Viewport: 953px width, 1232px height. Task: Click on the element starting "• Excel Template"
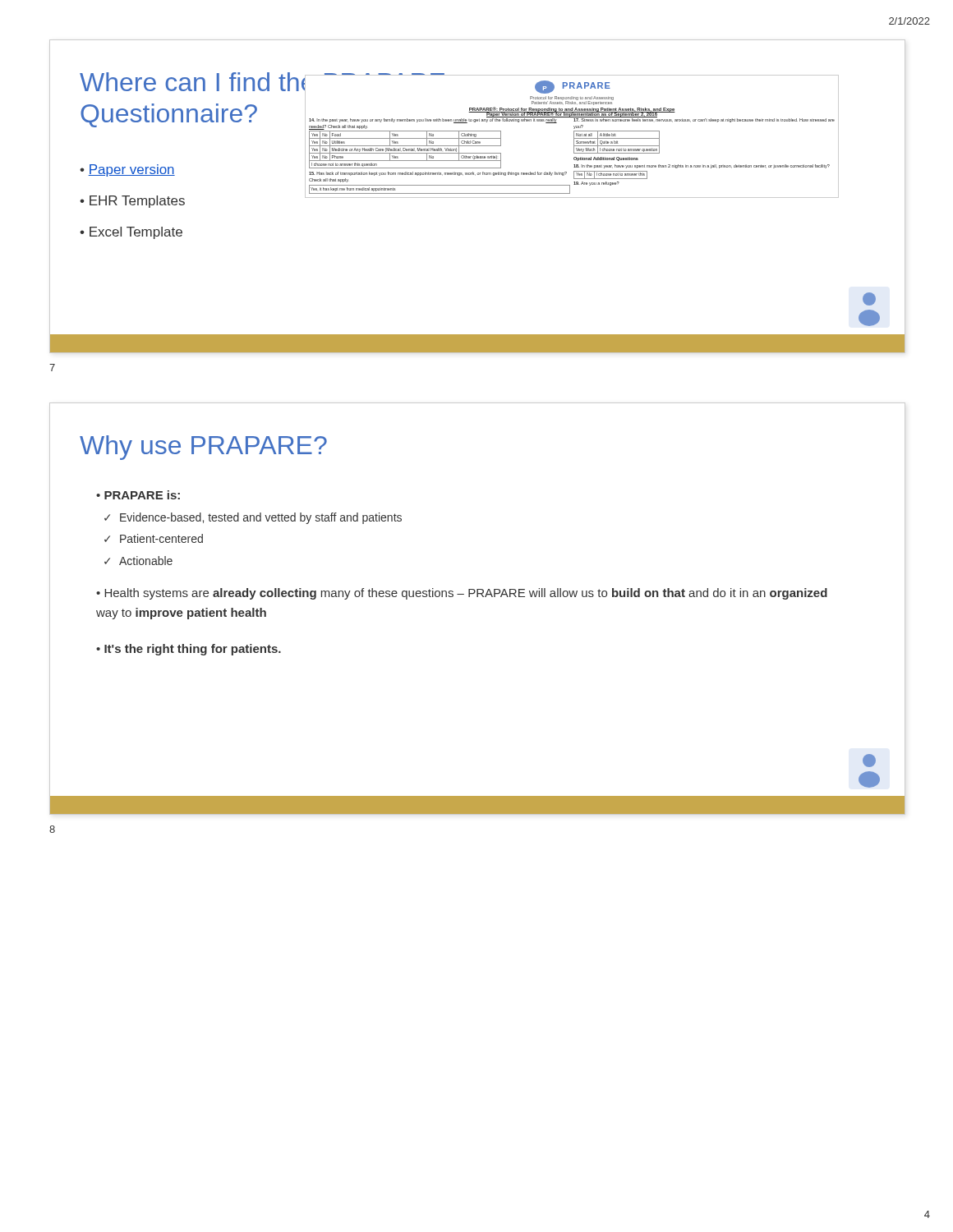point(131,232)
